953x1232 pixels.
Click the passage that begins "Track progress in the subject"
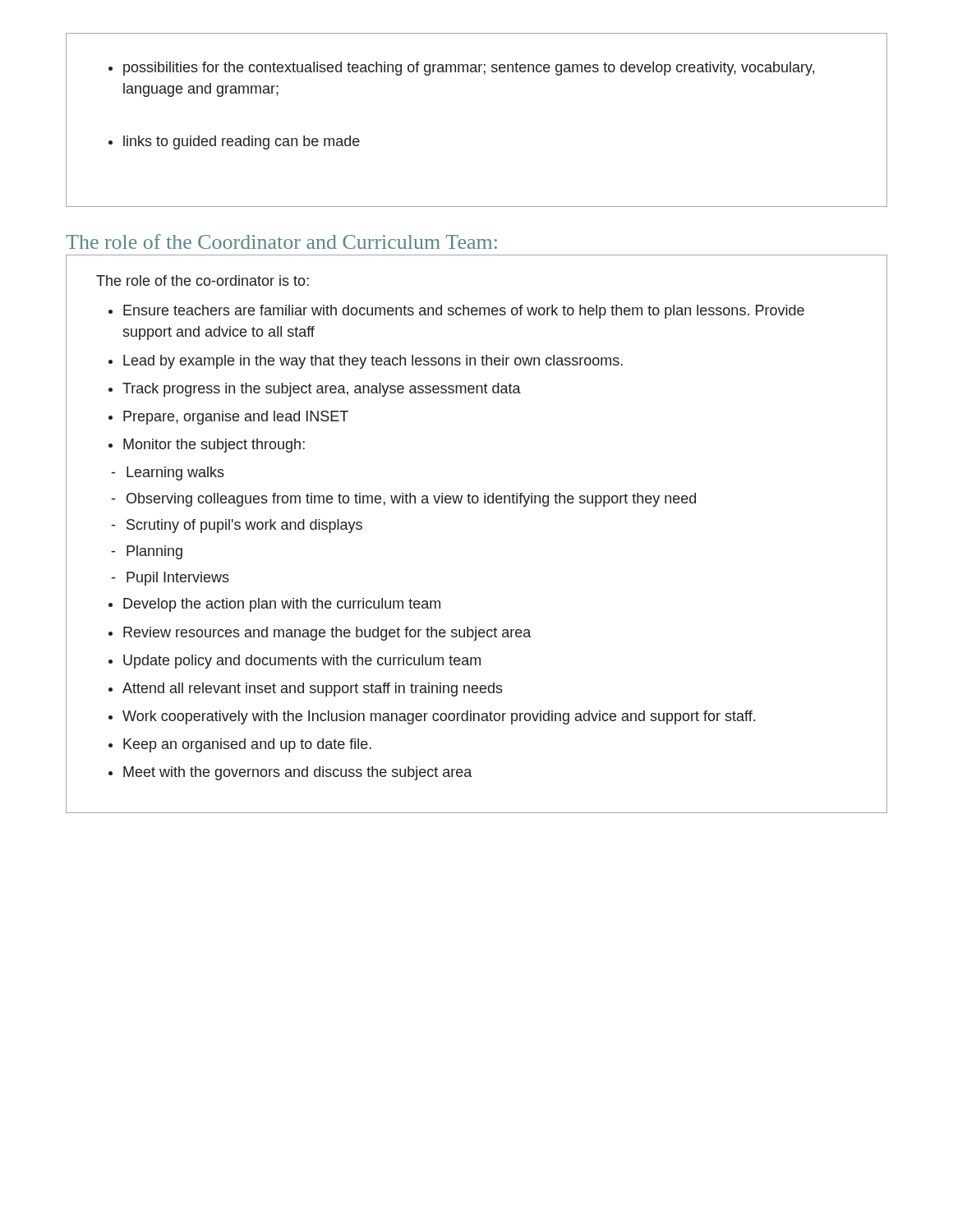click(490, 388)
